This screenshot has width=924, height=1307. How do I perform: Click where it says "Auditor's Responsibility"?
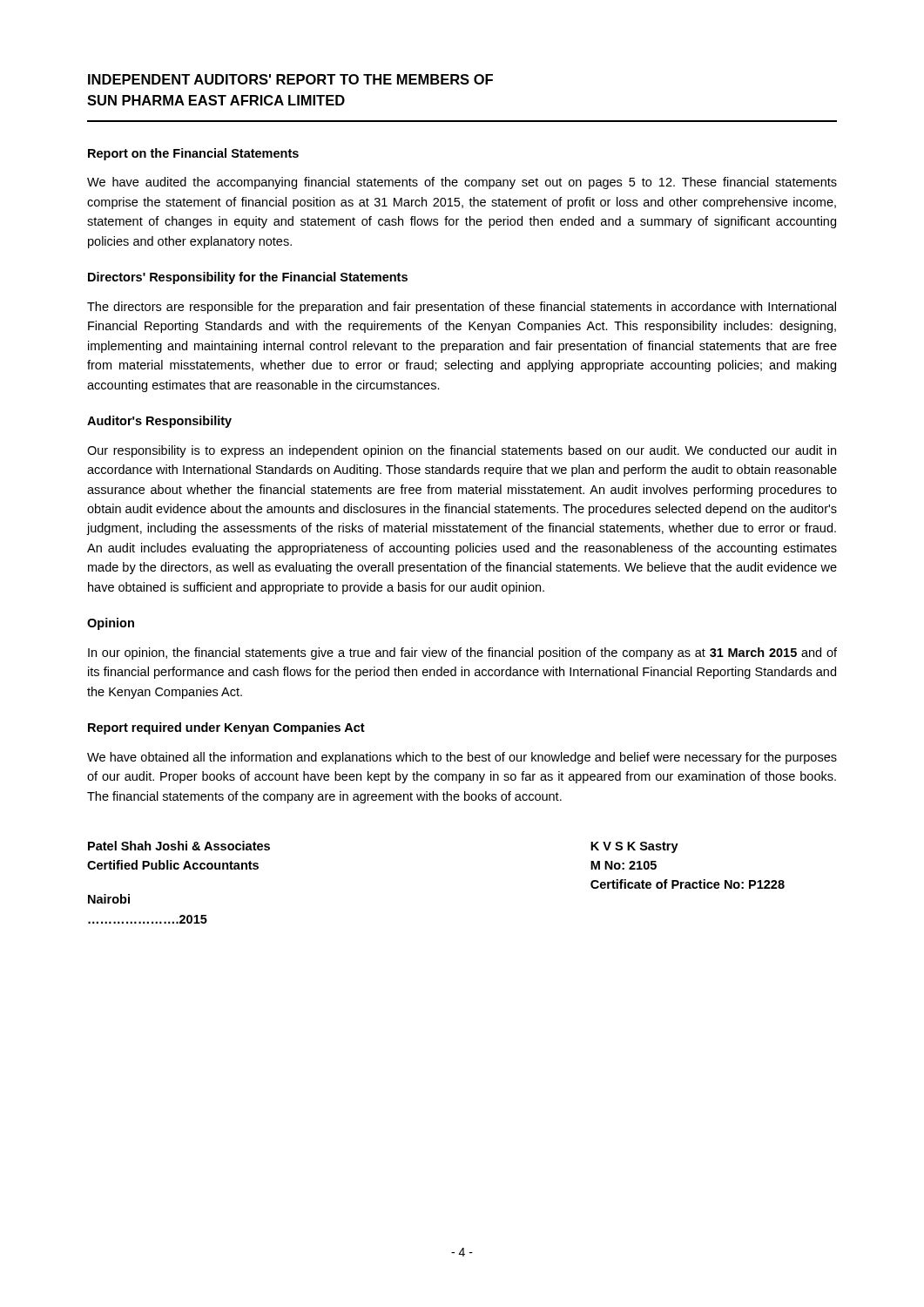(159, 422)
